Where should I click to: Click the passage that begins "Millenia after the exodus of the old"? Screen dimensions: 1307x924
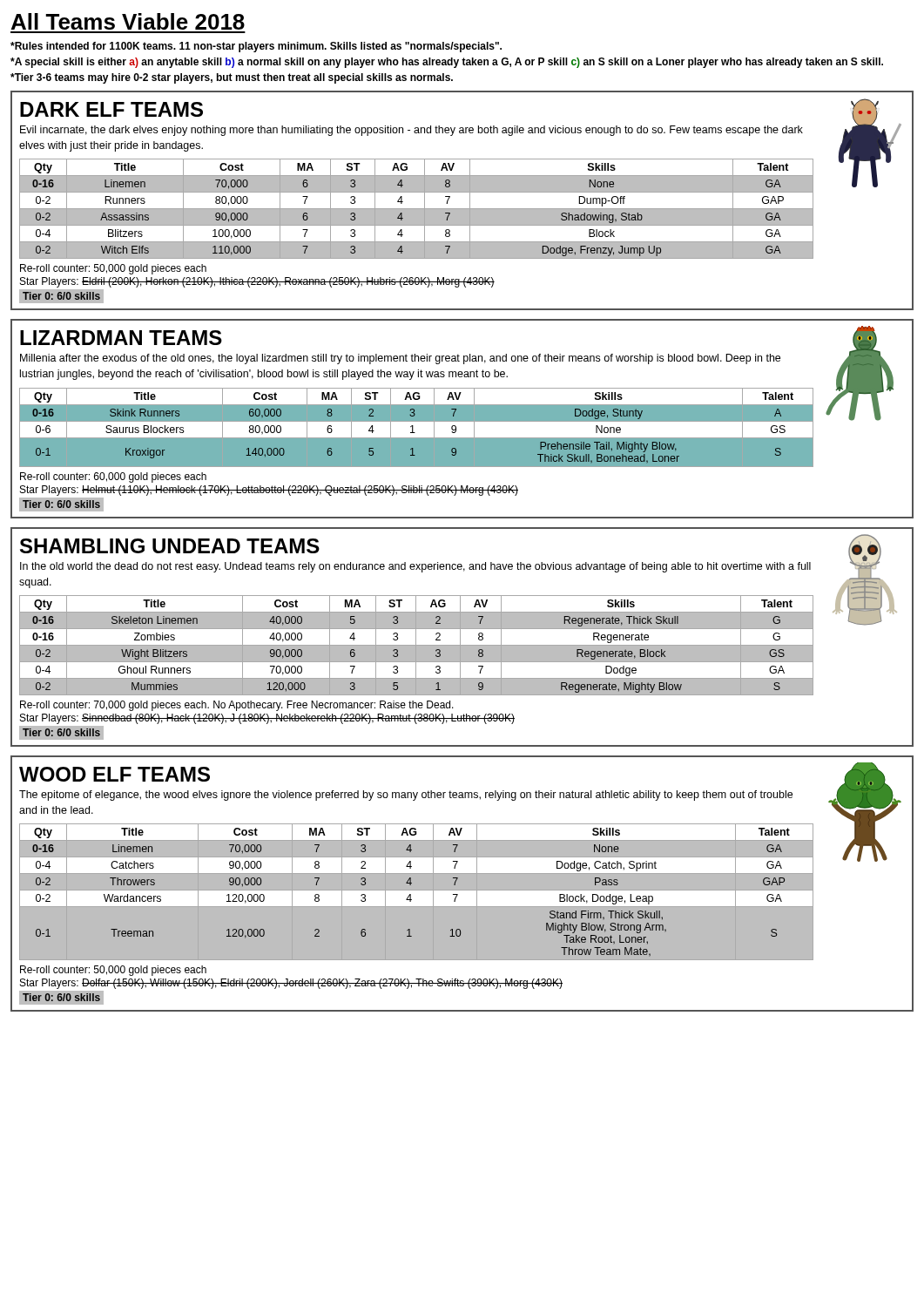coord(400,366)
